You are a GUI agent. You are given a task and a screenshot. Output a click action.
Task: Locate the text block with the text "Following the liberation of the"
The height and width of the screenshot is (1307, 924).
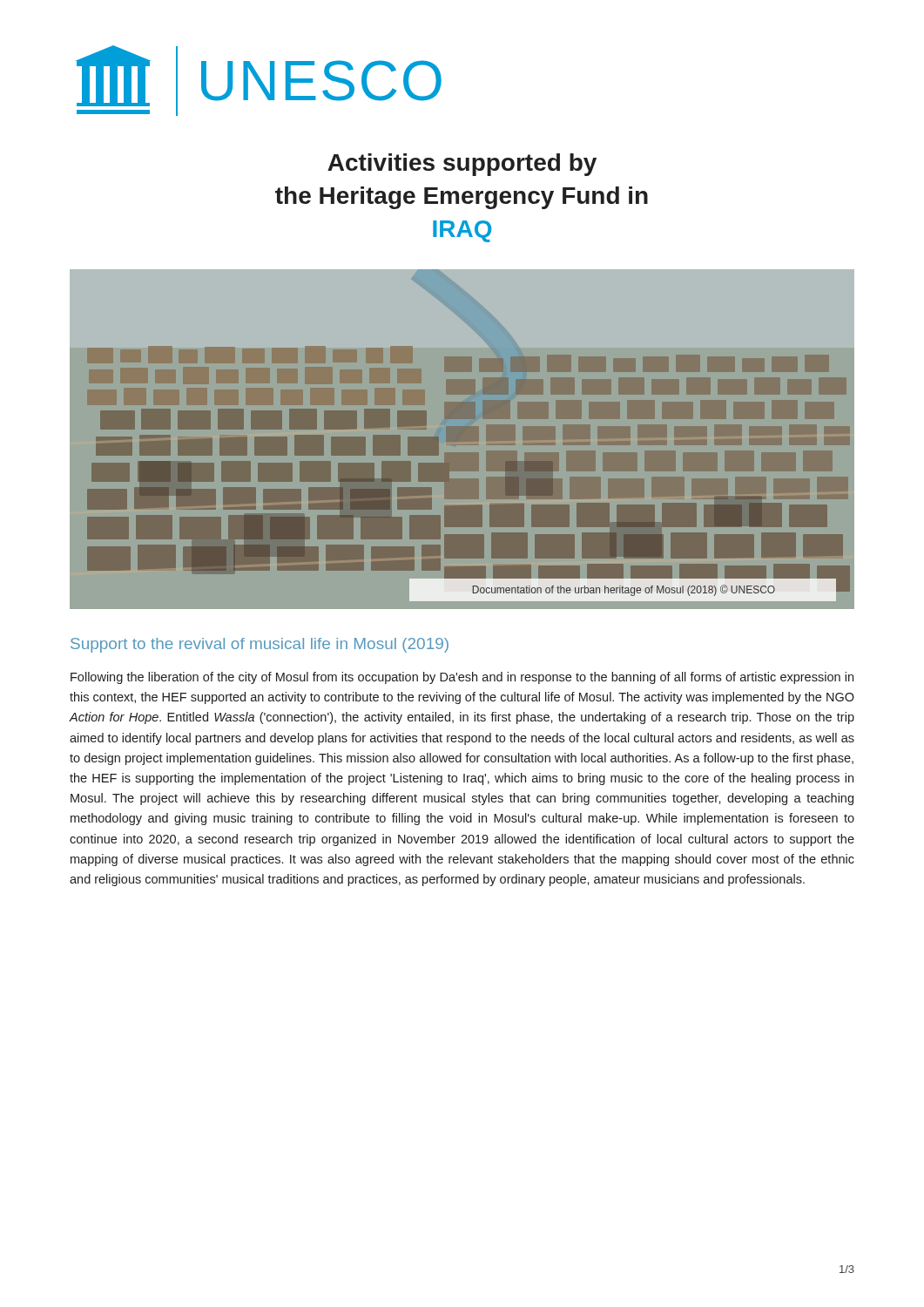click(462, 778)
